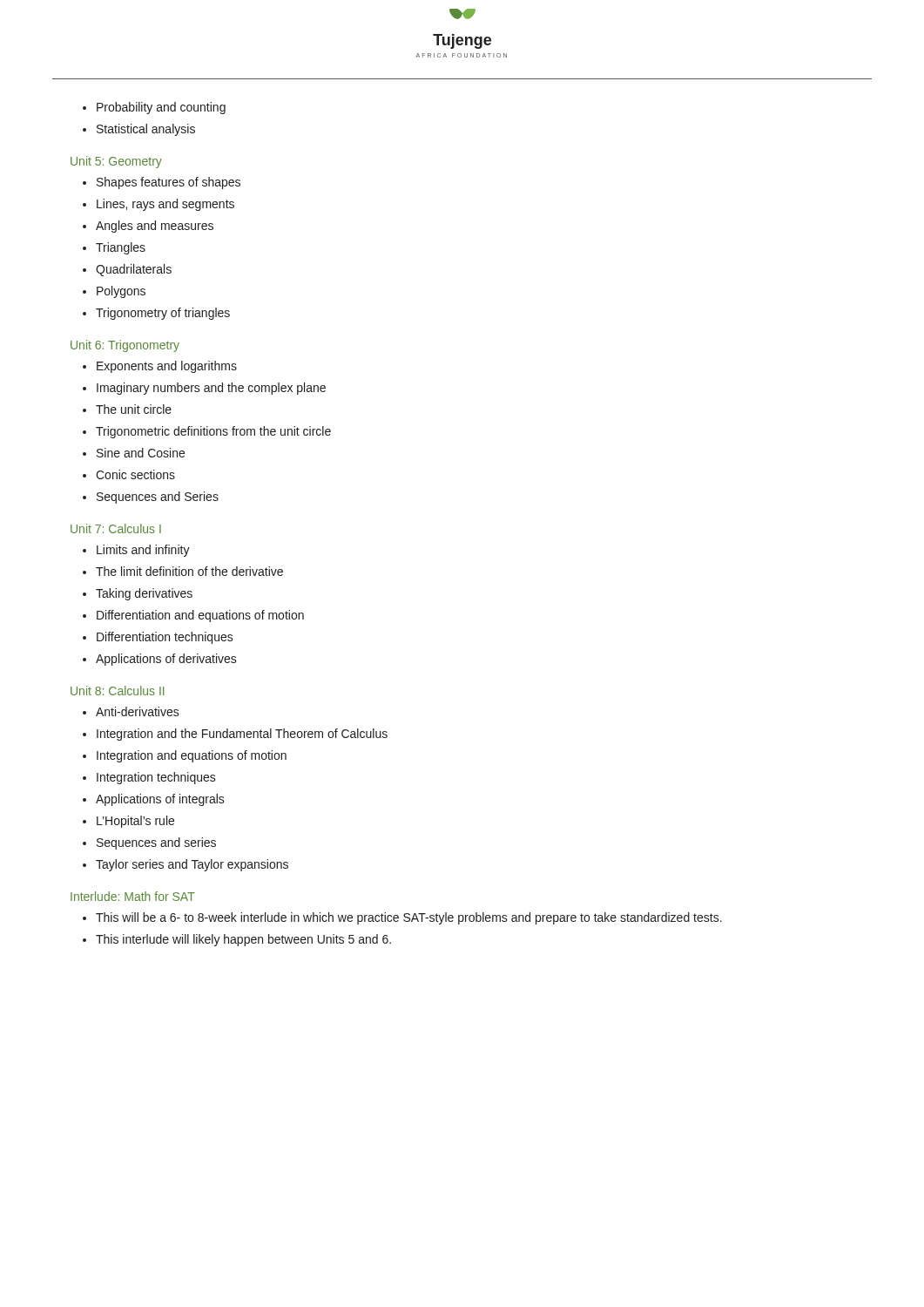Click on the section header that reads "Unit 5: Geometry"
The width and height of the screenshot is (924, 1307).
click(x=116, y=161)
